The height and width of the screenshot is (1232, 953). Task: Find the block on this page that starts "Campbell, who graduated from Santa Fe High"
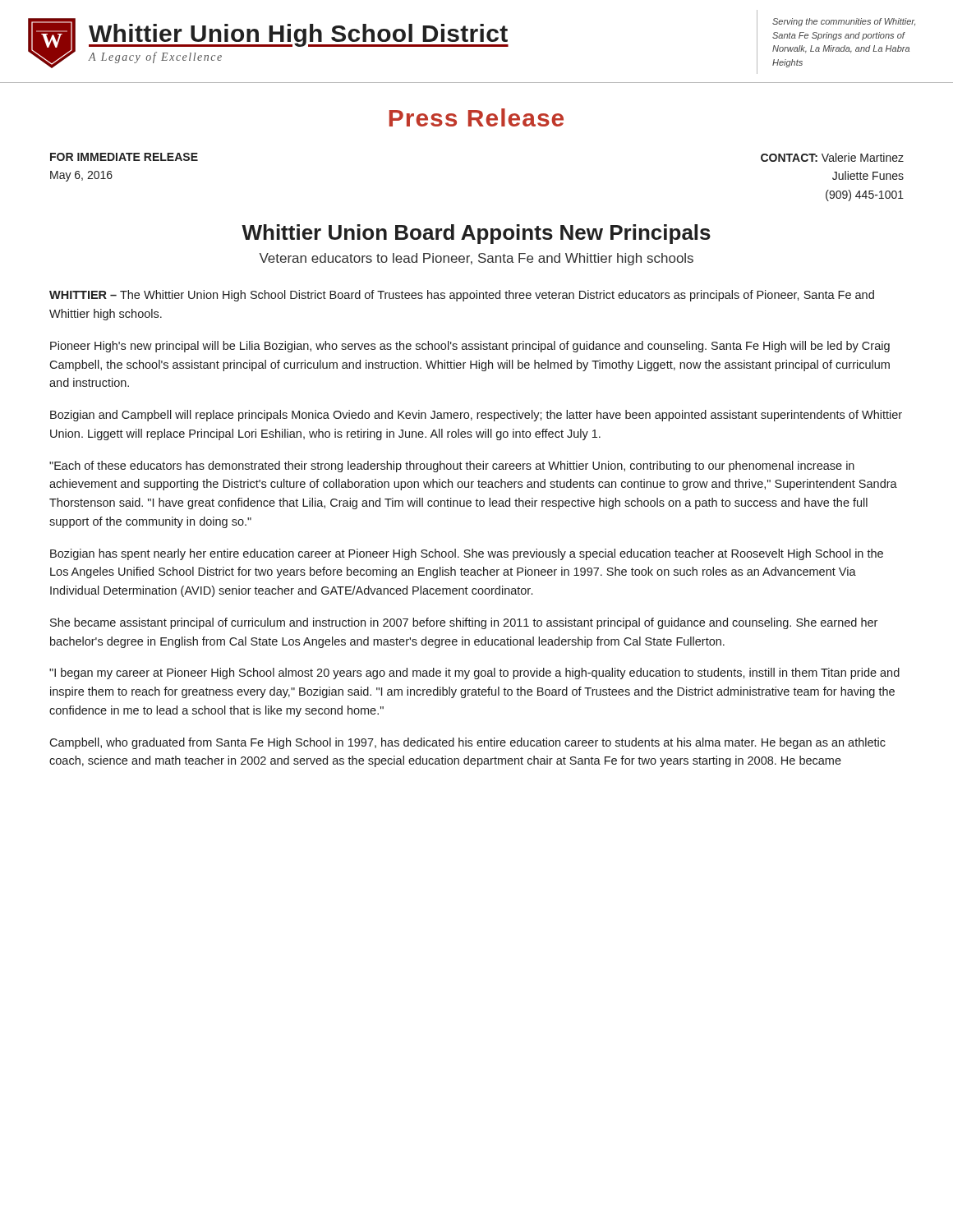[467, 752]
